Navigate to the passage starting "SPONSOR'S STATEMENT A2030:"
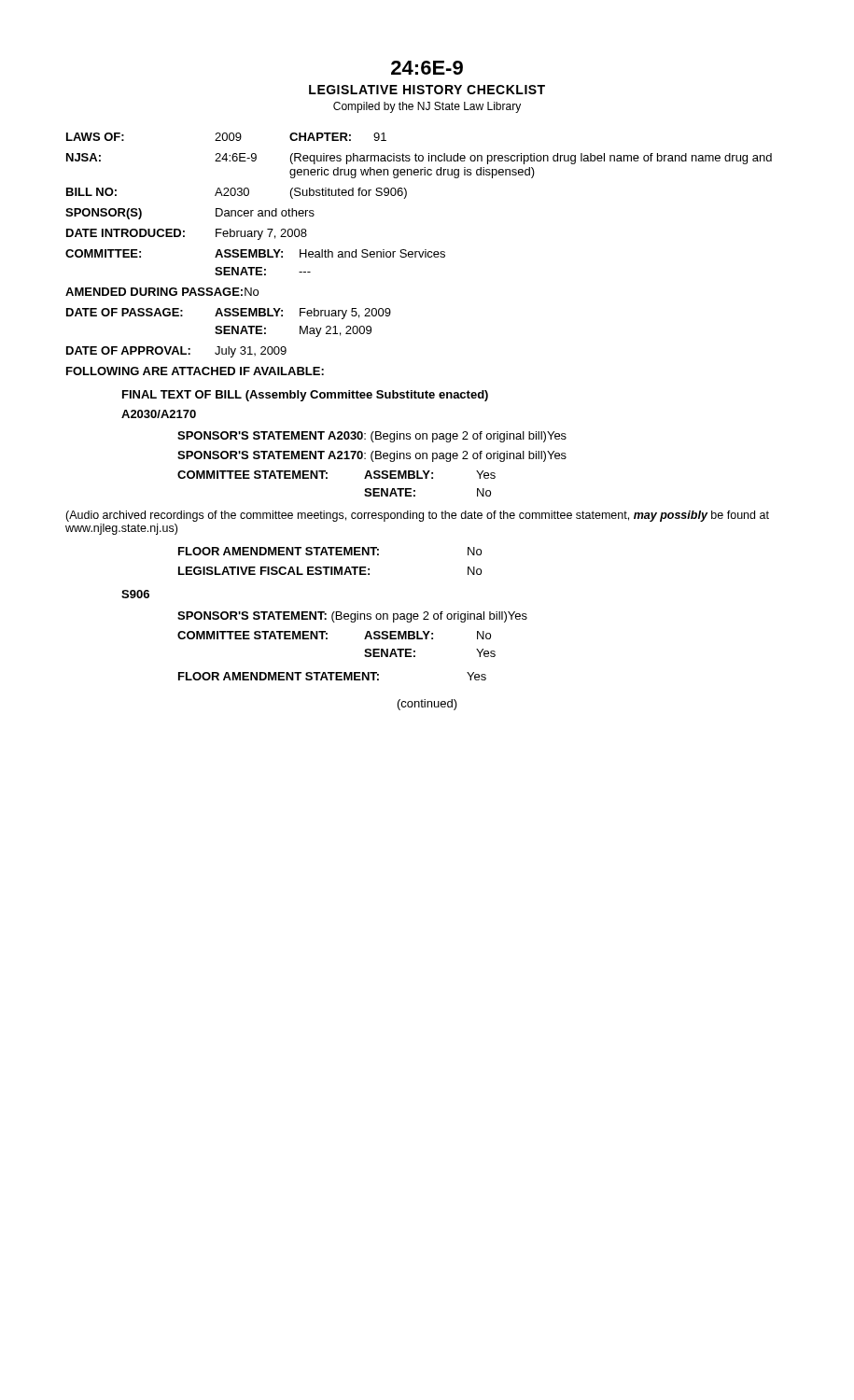This screenshot has width=854, height=1400. (x=372, y=435)
